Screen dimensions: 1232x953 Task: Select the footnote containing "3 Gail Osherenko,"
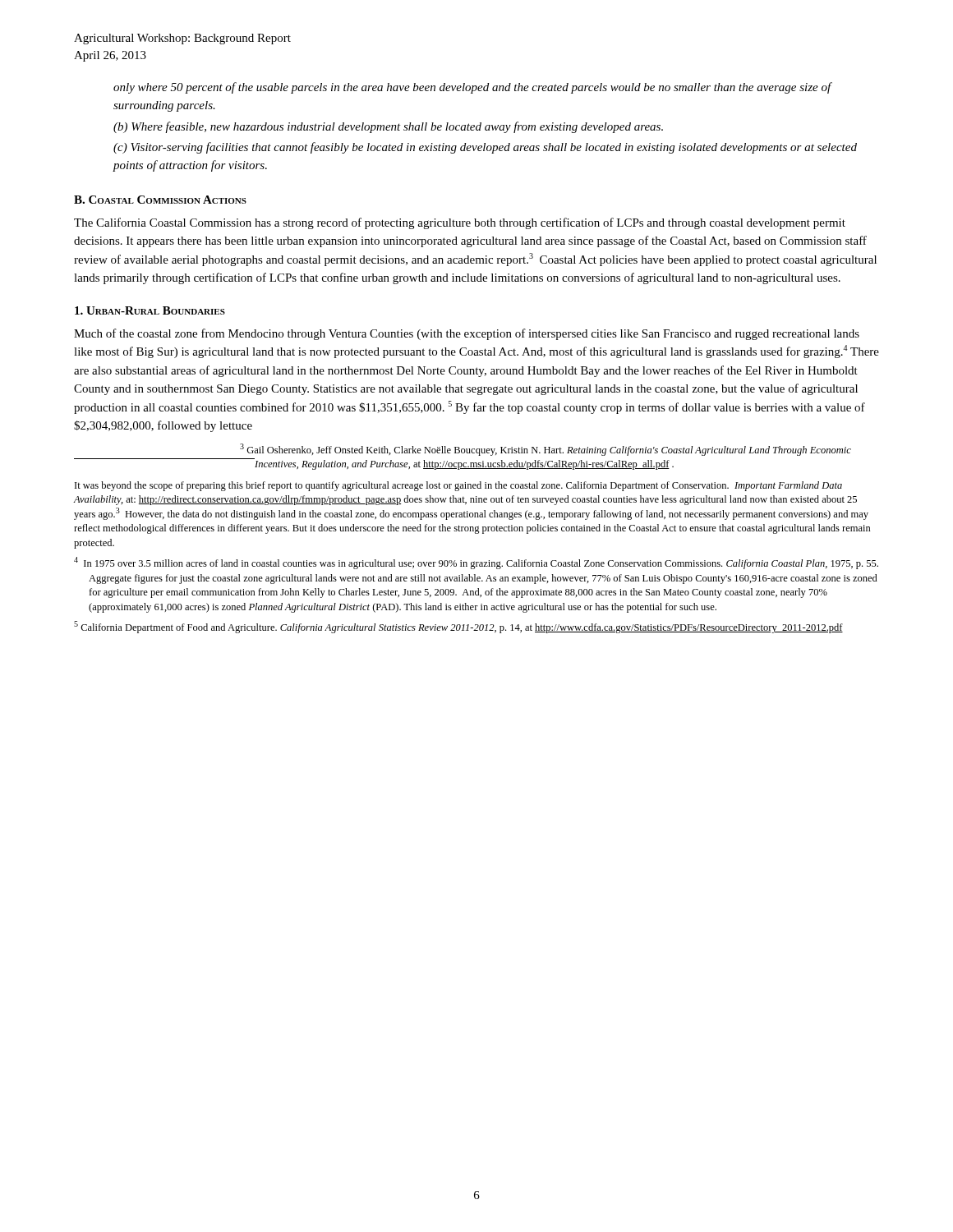click(545, 457)
